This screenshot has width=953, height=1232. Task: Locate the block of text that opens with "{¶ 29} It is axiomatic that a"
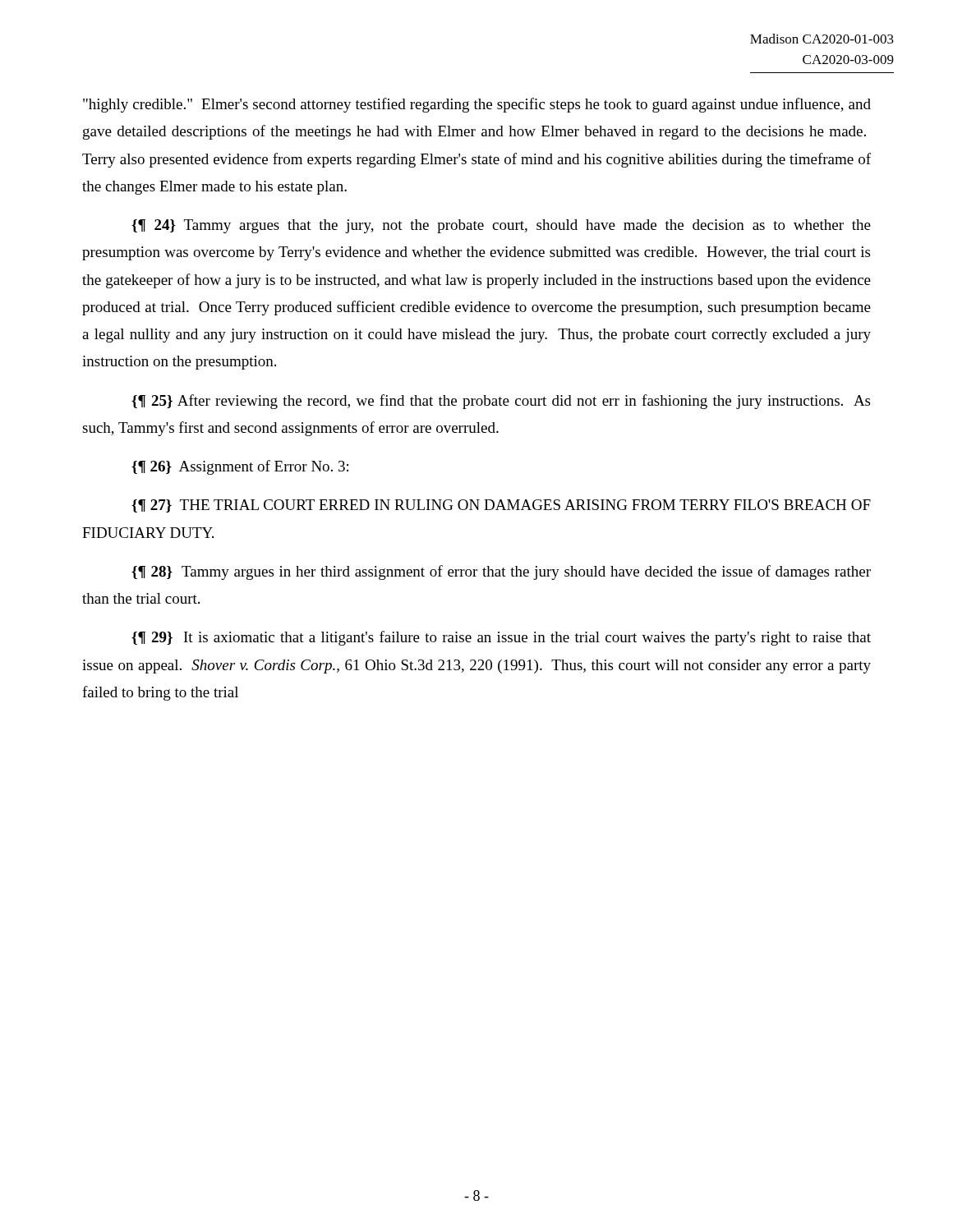(476, 665)
